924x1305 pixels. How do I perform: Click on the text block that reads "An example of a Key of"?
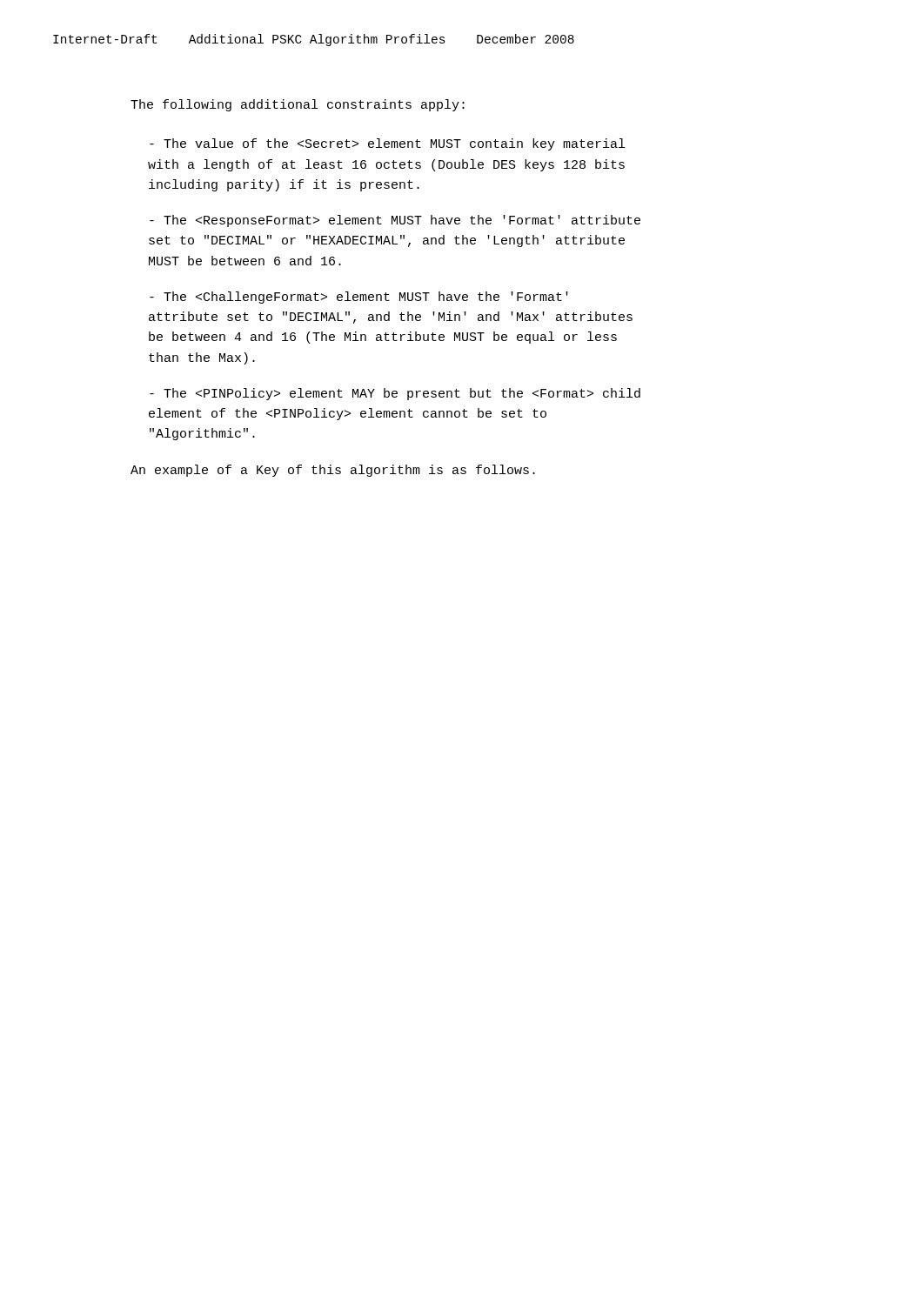click(334, 471)
